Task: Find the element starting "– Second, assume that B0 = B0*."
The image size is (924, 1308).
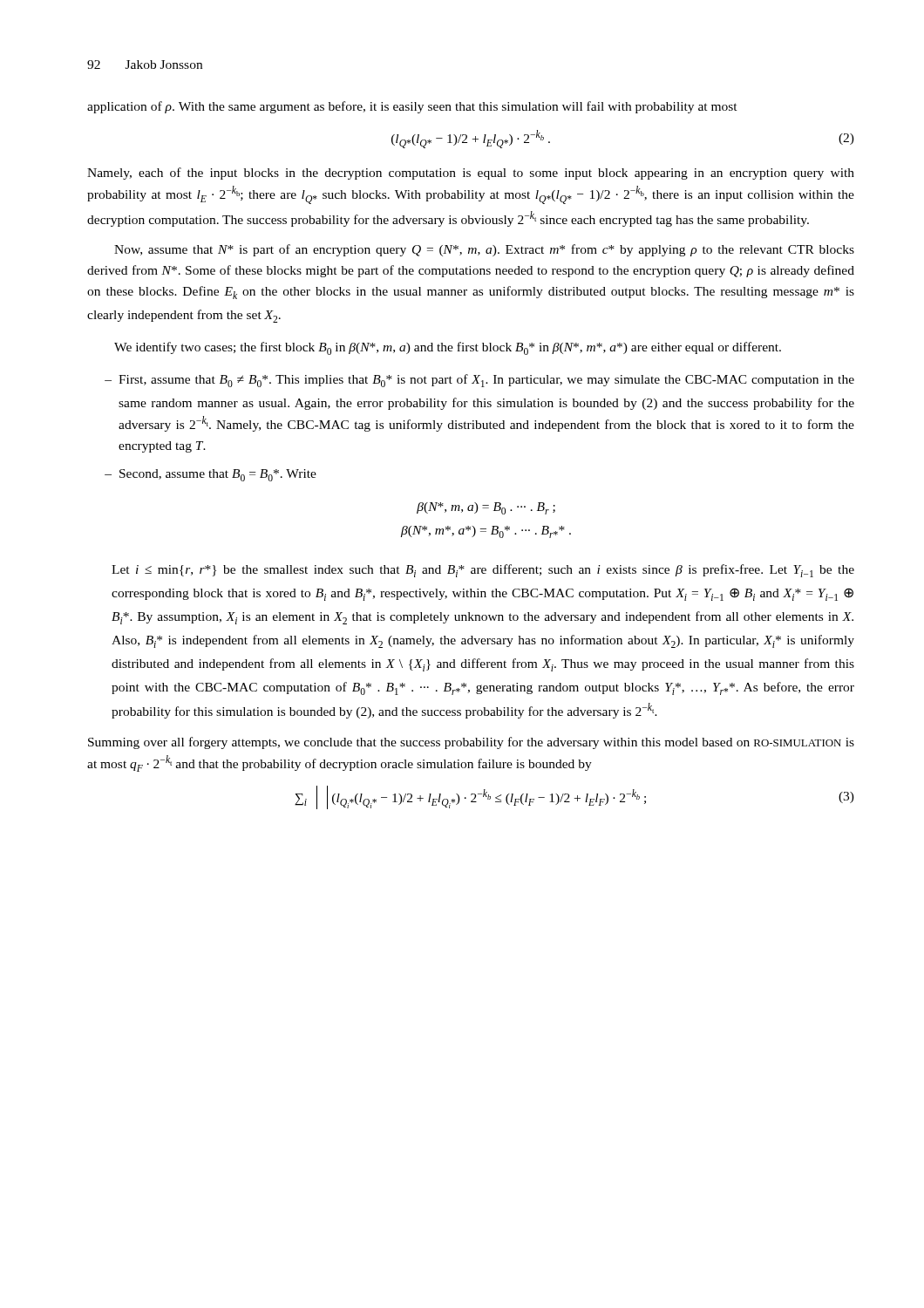Action: pyautogui.click(x=471, y=508)
